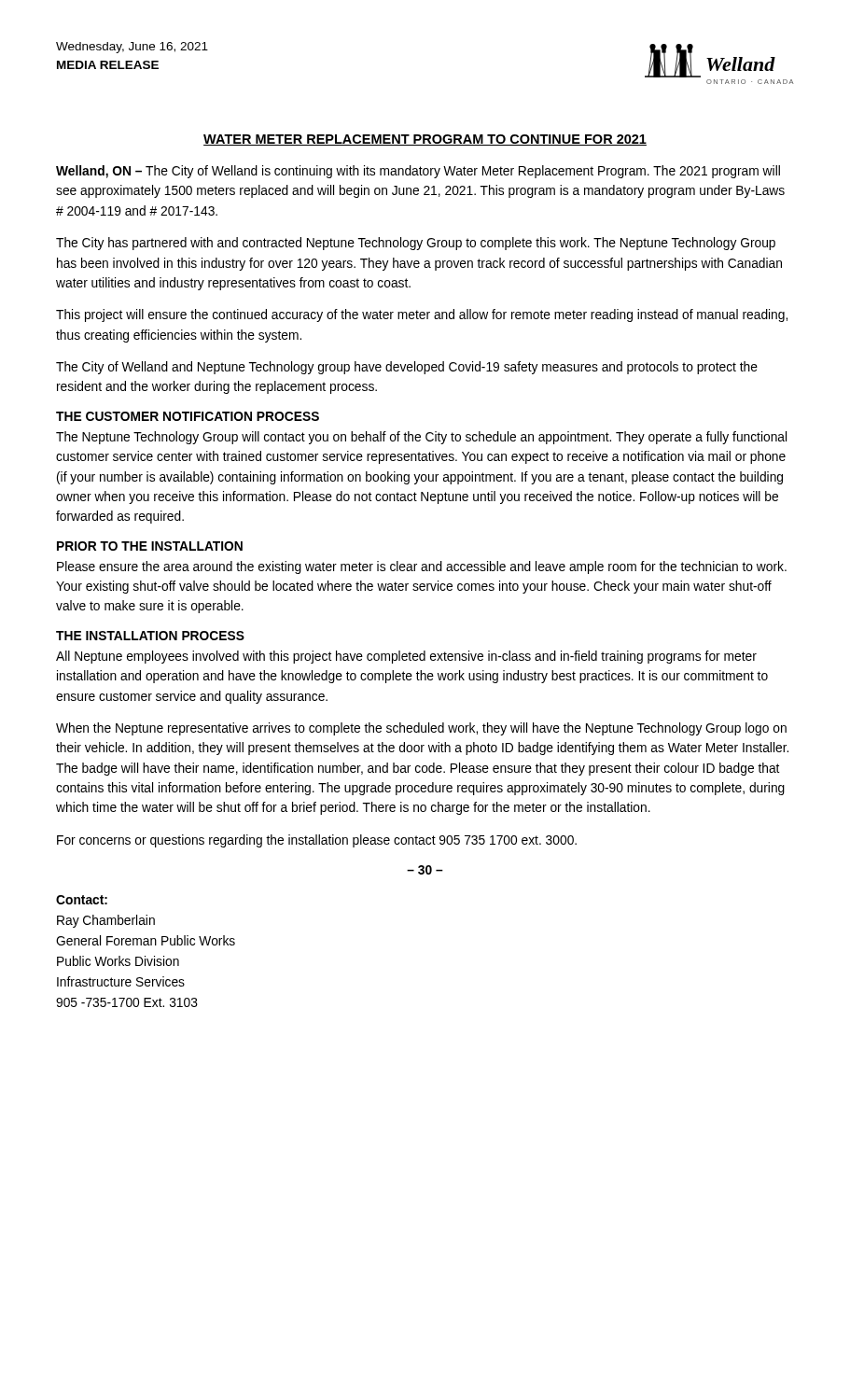This screenshot has height=1400, width=850.
Task: Select the section header that reads "THE INSTALLATION PROCESS"
Action: [150, 636]
